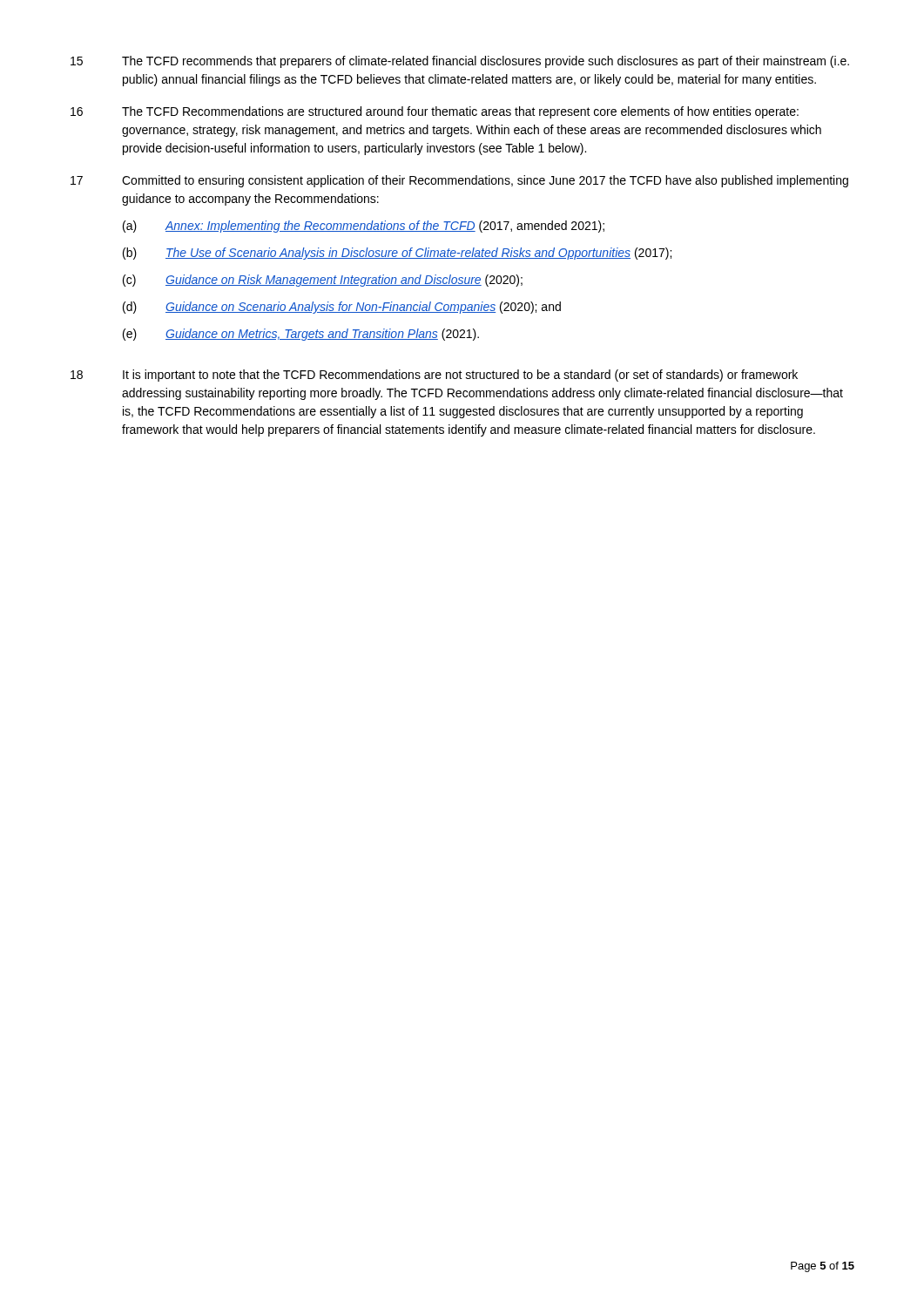Find the text block starting "(d) Guidance on Scenario"
Viewport: 924px width, 1307px height.
coord(488,307)
